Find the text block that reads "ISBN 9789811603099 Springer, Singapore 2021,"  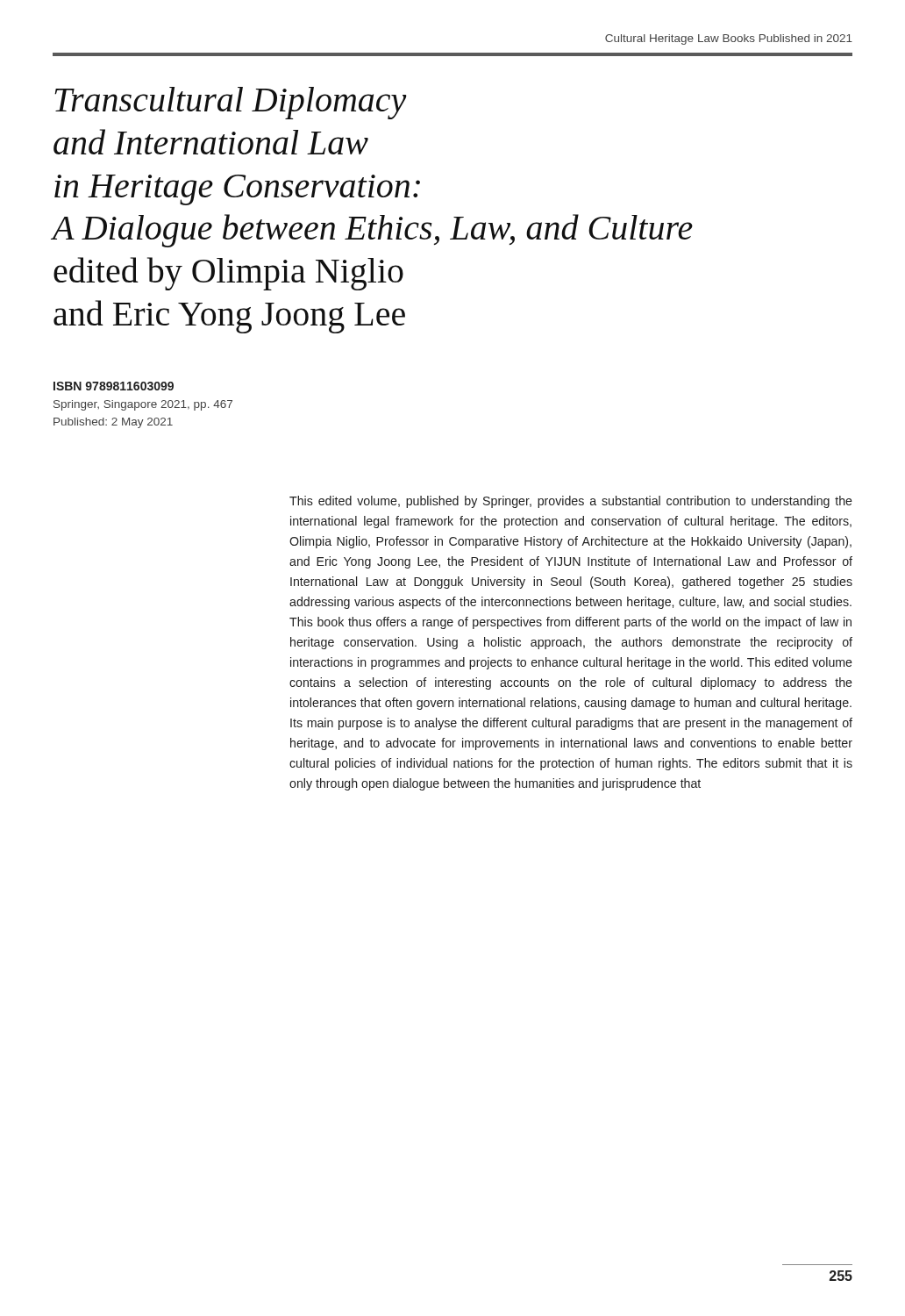143,404
